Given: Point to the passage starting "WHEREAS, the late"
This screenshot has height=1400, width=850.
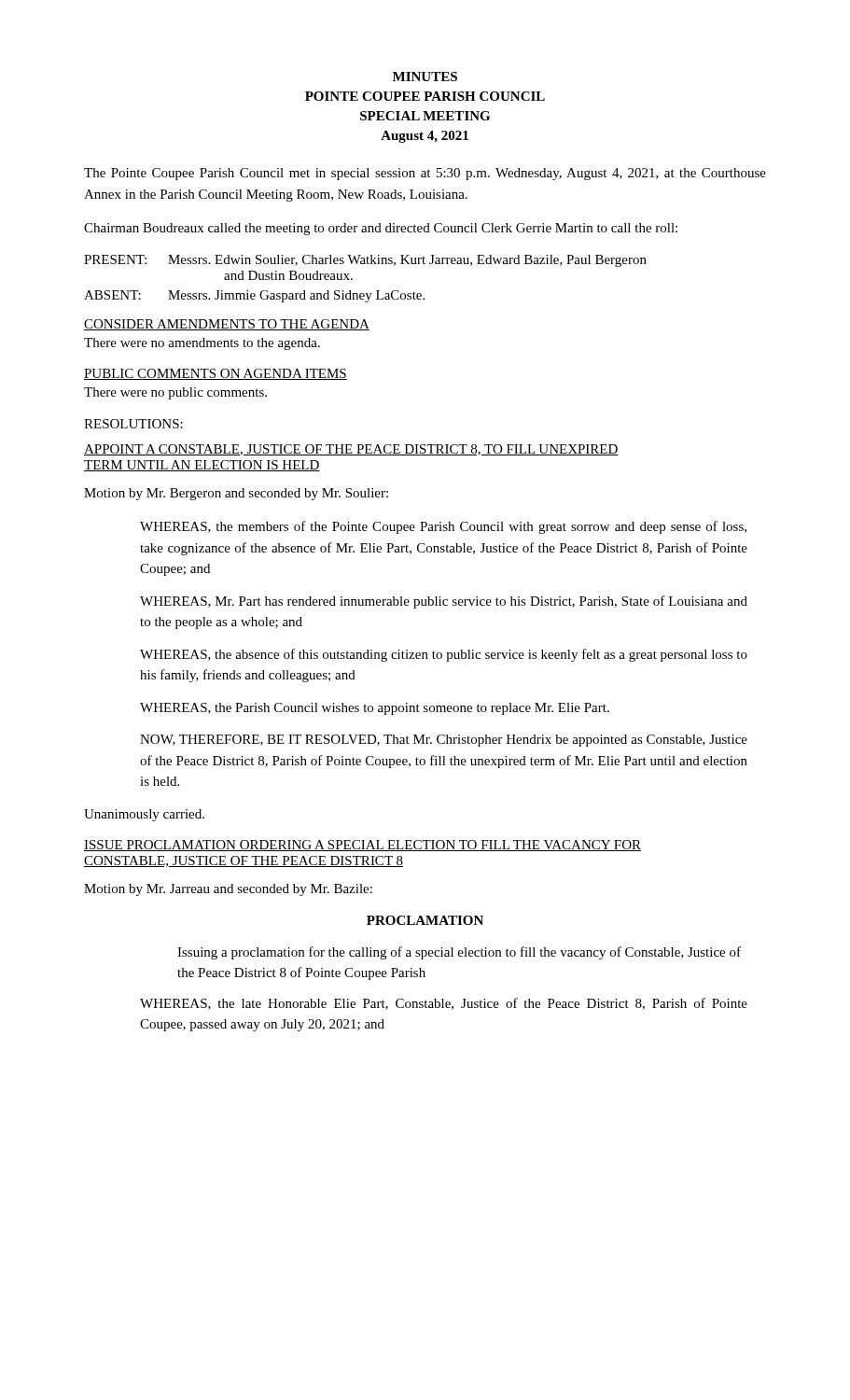Looking at the screenshot, I should (444, 1013).
